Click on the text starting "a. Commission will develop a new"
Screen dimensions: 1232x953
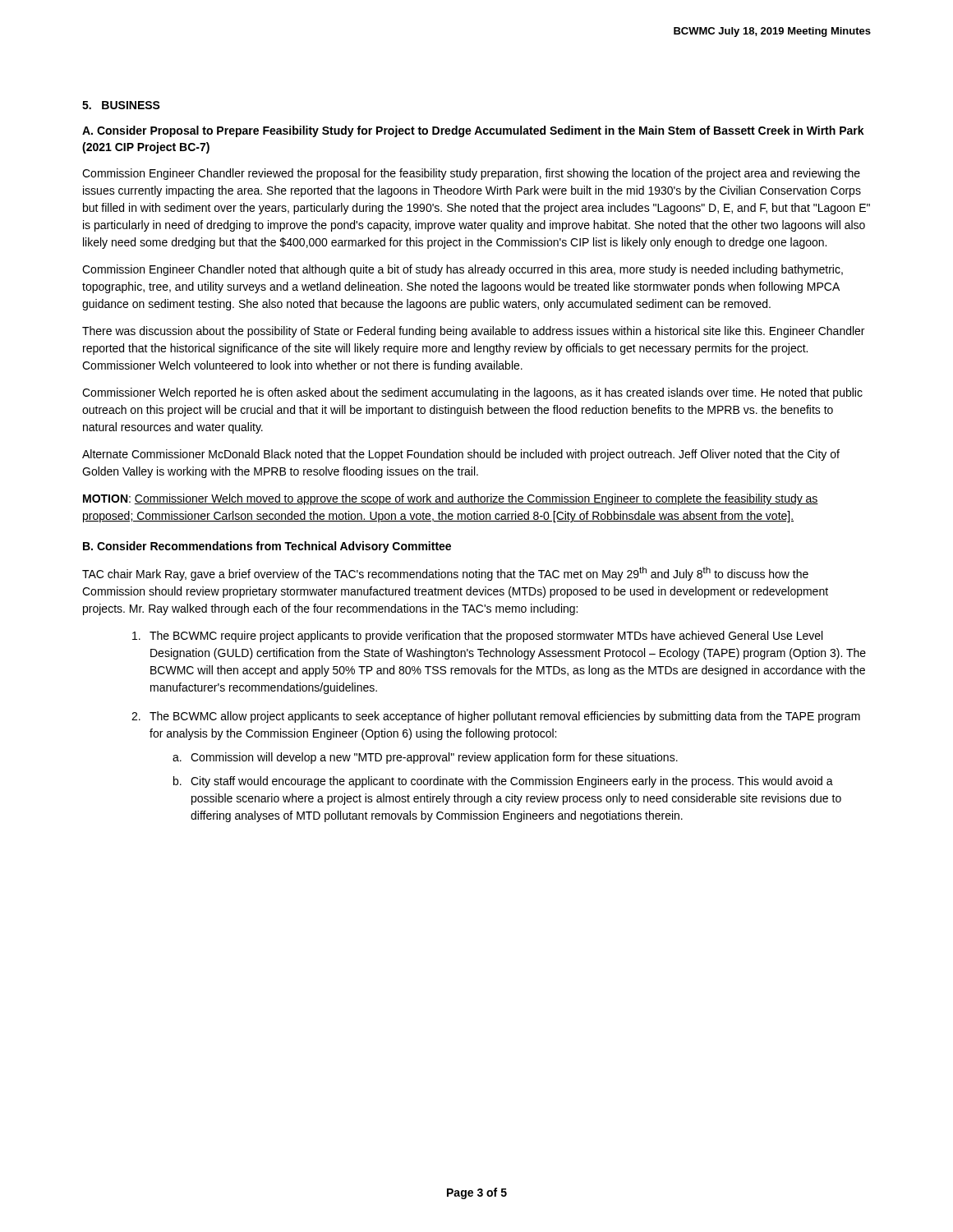point(522,758)
